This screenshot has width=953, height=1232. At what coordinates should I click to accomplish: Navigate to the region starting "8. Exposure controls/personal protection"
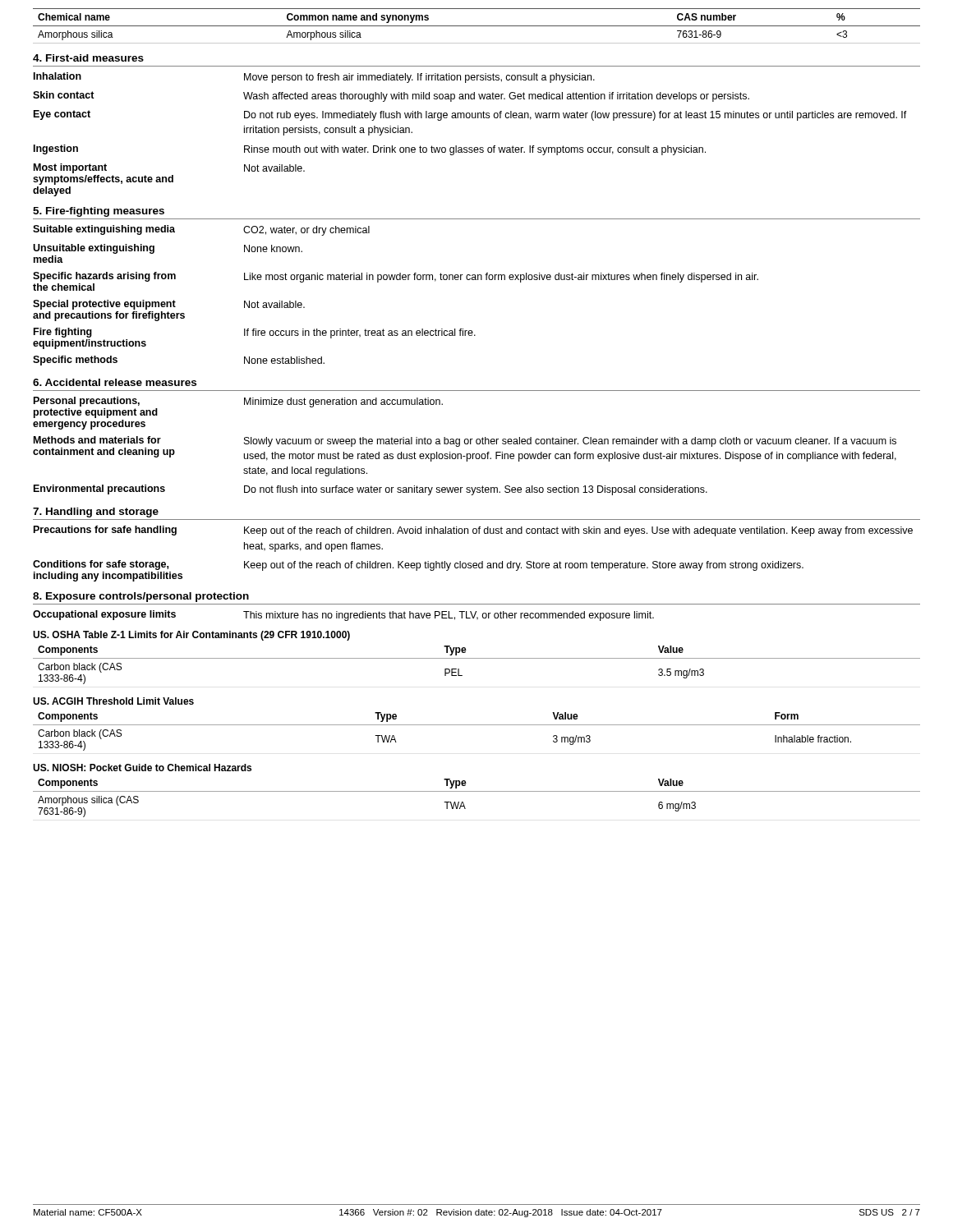(141, 596)
